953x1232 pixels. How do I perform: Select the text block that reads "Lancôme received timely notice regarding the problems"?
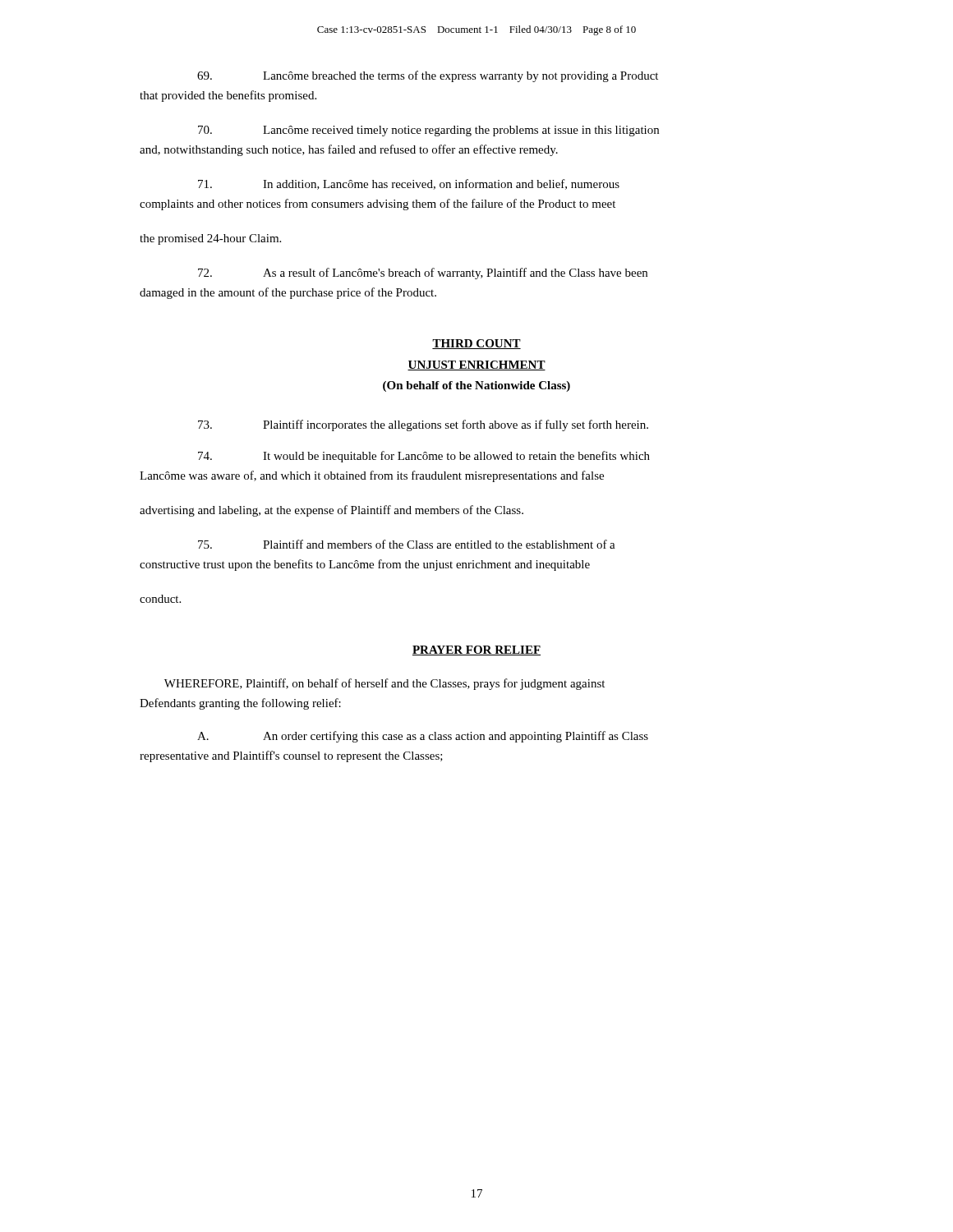click(x=476, y=140)
